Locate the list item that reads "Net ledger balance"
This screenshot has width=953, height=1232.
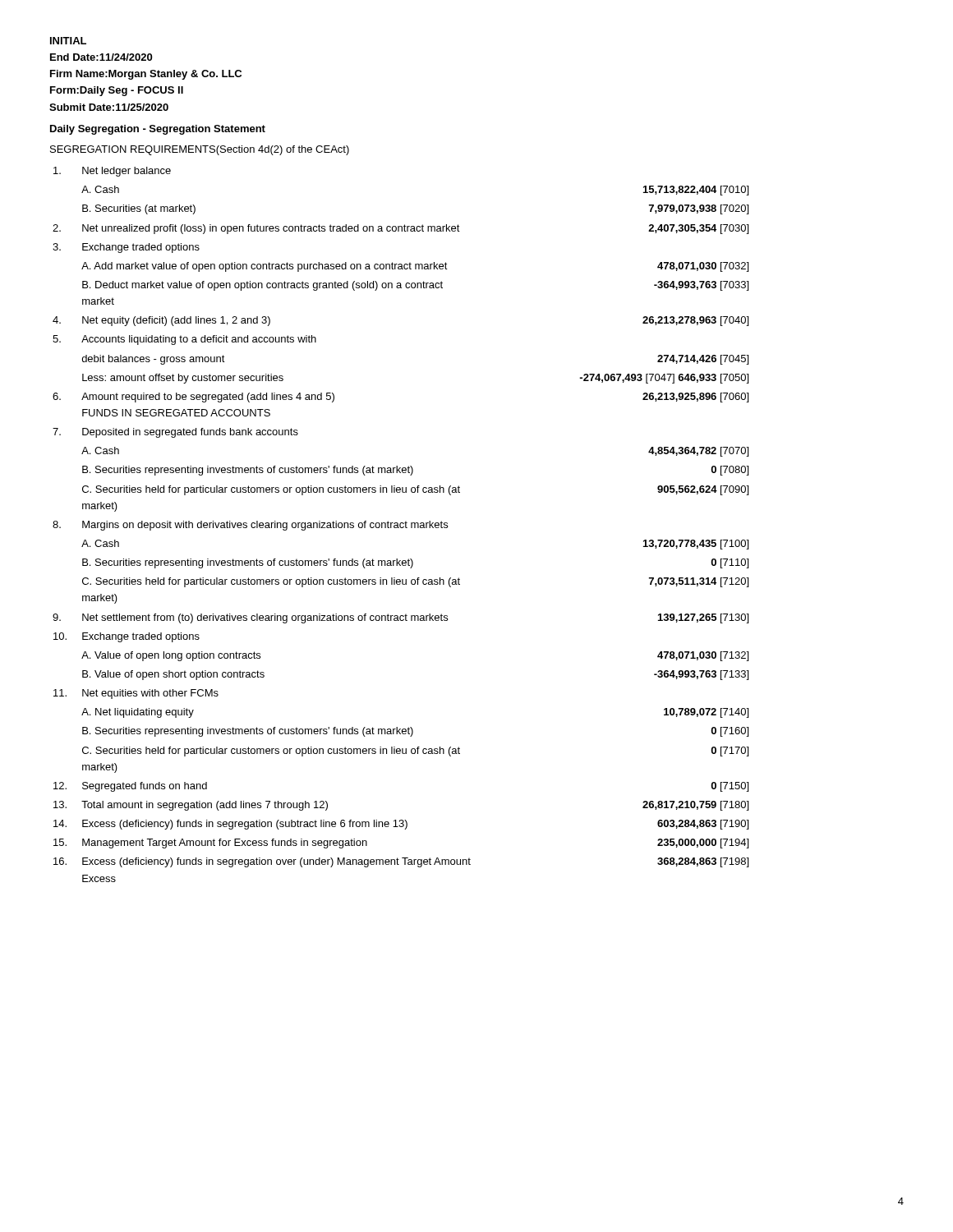(x=112, y=172)
